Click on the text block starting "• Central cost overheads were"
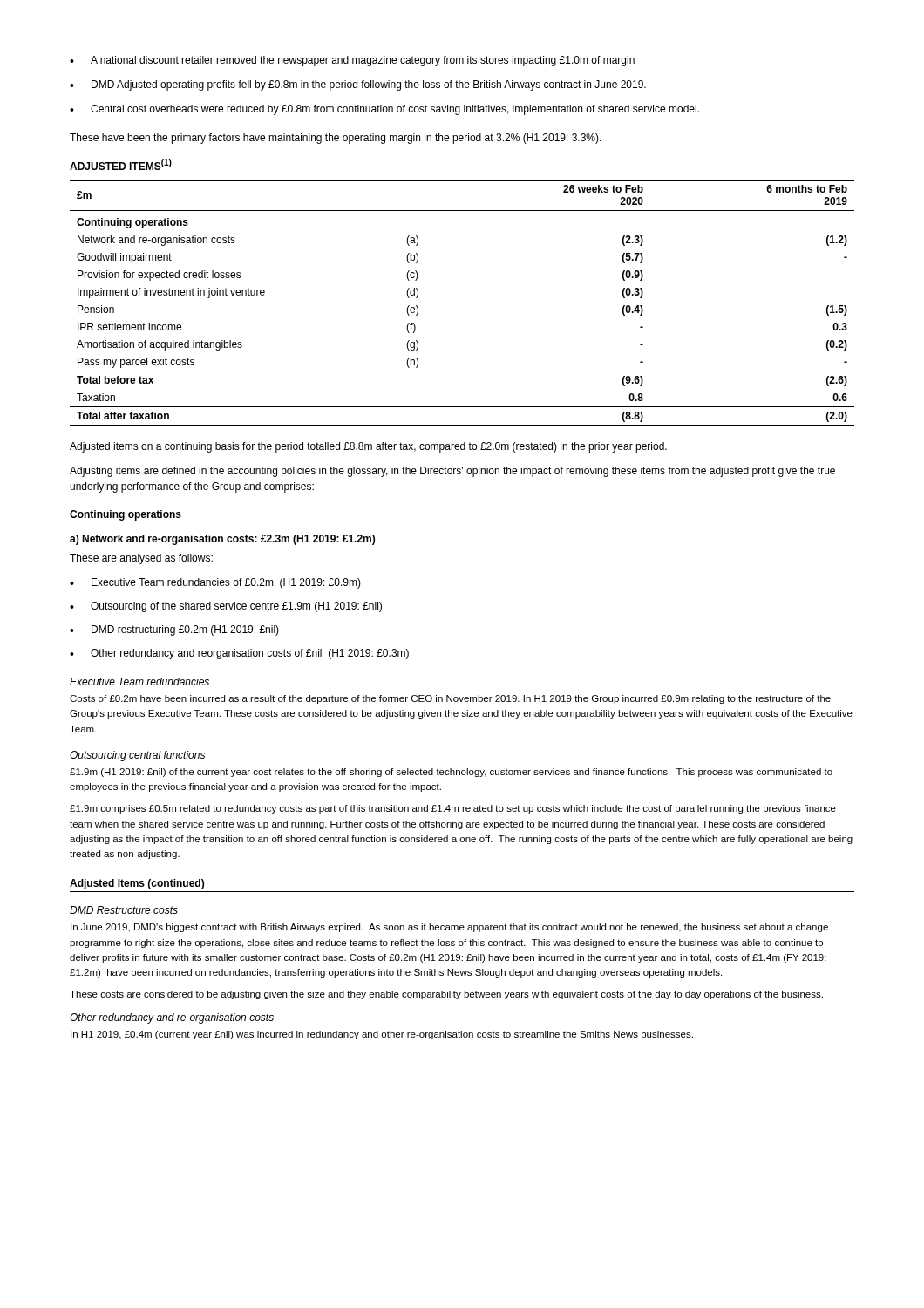This screenshot has height=1308, width=924. 462,110
